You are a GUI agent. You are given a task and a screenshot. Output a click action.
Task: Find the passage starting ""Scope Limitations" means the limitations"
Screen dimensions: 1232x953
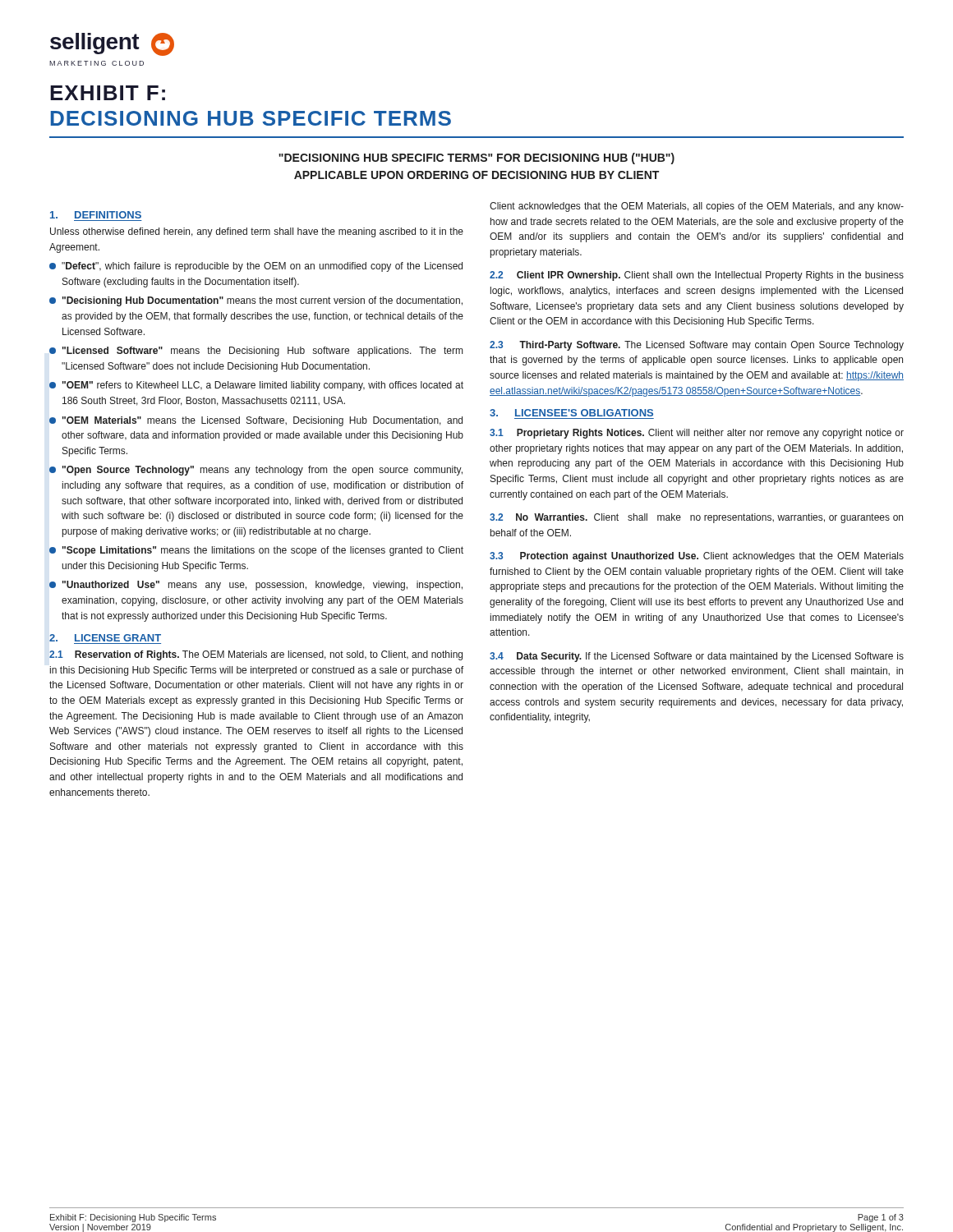click(256, 558)
